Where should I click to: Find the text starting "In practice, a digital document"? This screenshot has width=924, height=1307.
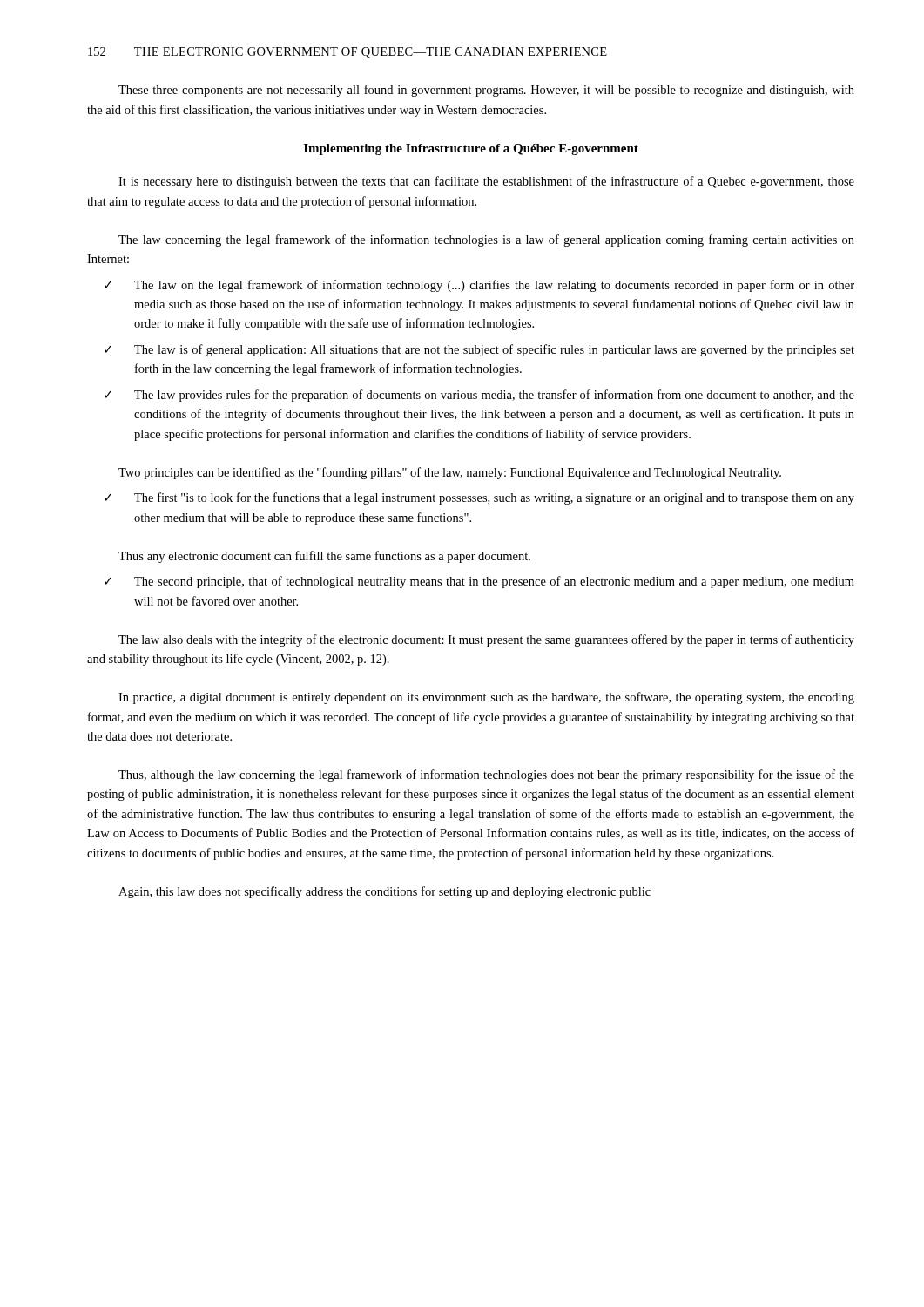pyautogui.click(x=471, y=717)
